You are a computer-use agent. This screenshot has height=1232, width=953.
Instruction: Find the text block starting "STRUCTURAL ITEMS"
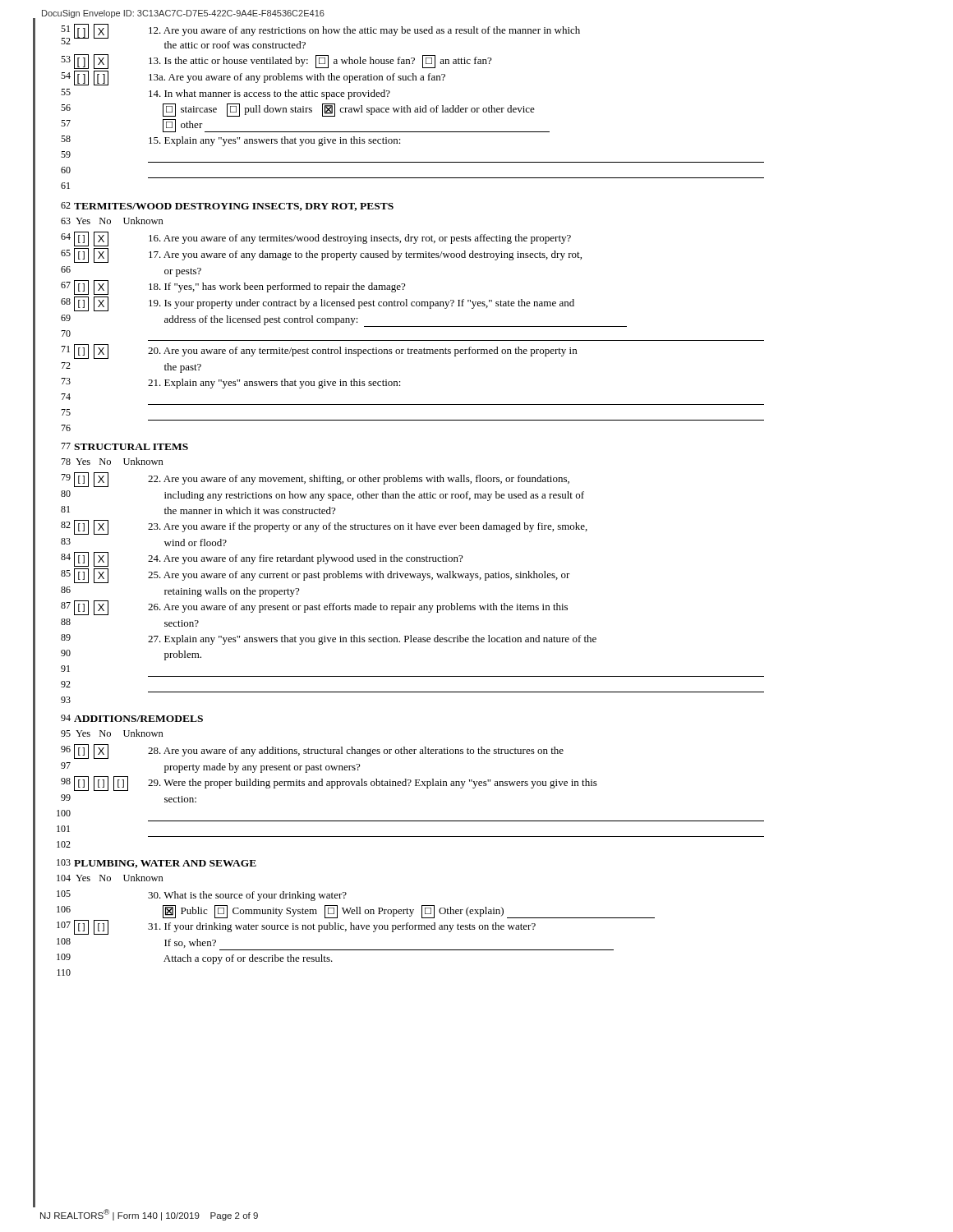click(131, 446)
